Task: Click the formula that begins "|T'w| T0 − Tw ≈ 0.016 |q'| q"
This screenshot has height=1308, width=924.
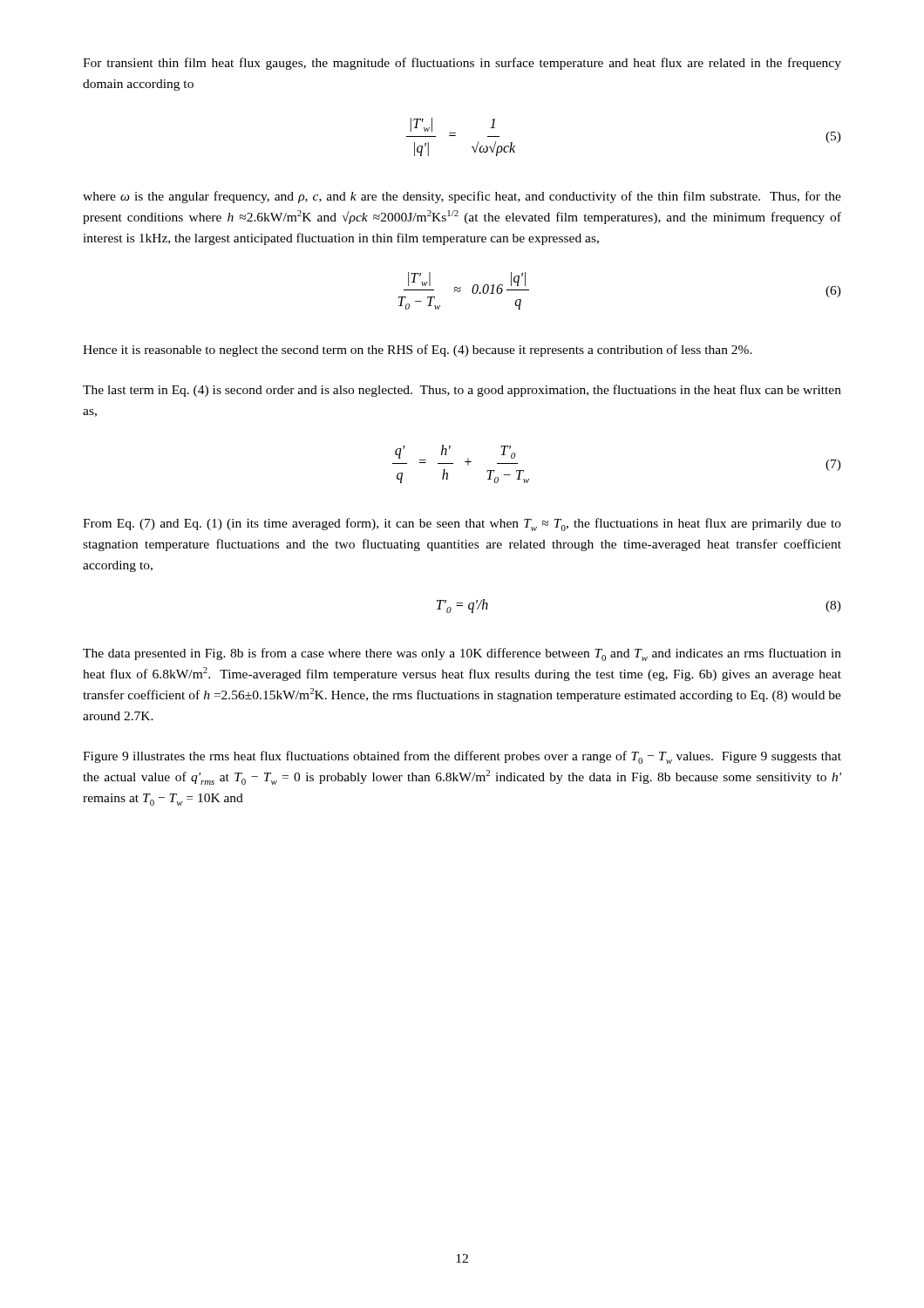Action: pos(419,290)
